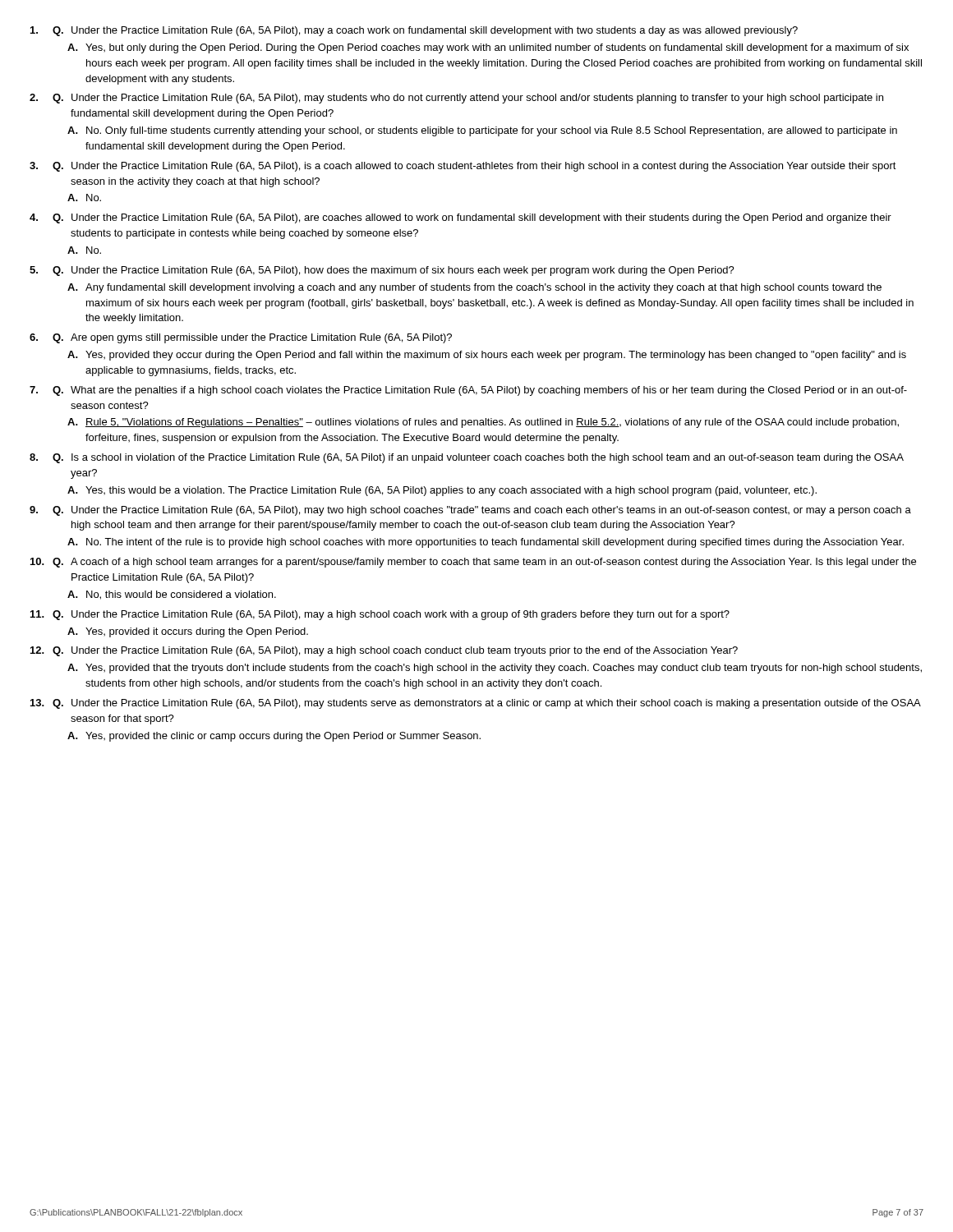Where is the passage that starts "13. Q. Under the Practice"?
Image resolution: width=953 pixels, height=1232 pixels.
pos(476,704)
